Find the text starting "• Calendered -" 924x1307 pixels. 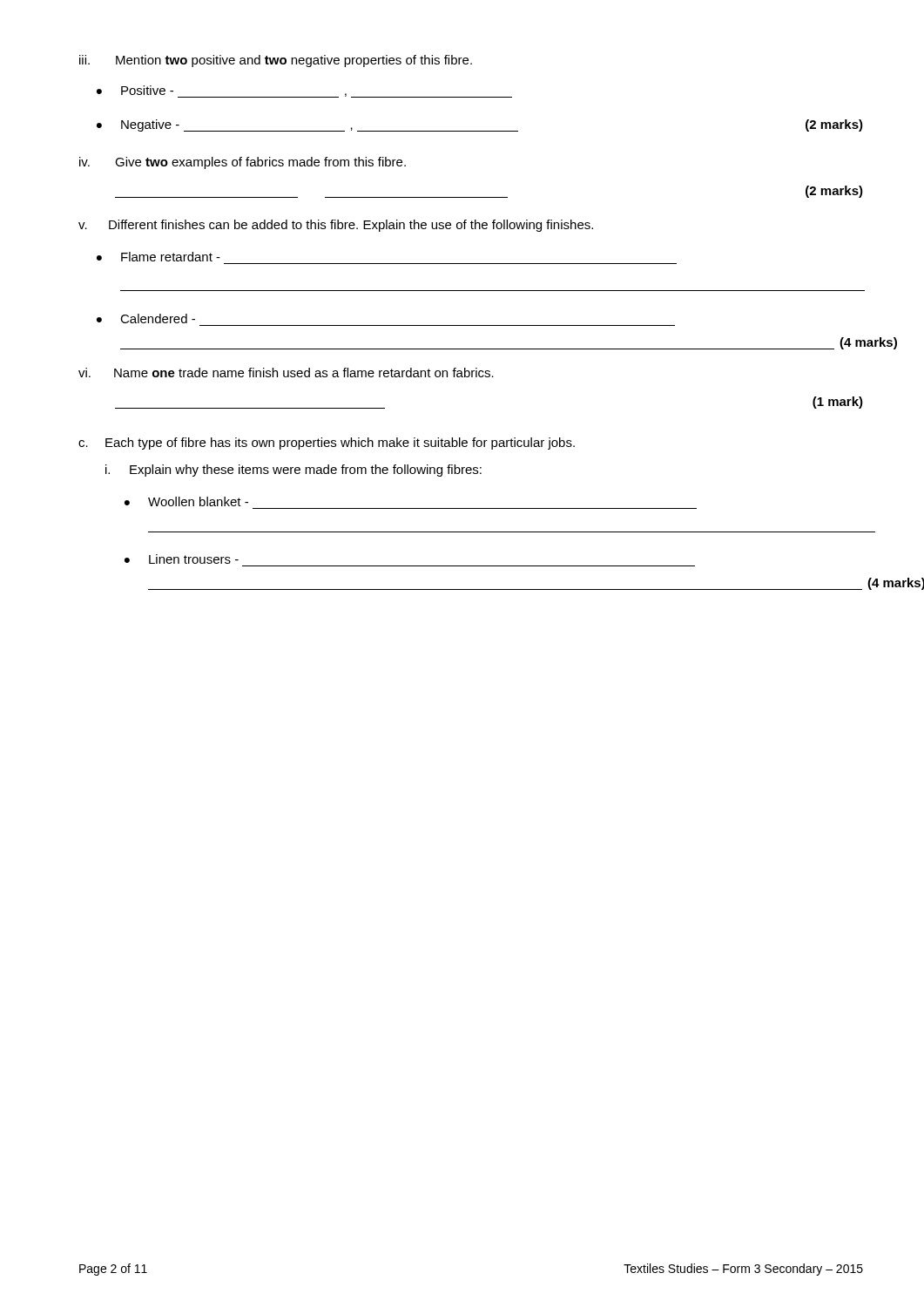479,319
